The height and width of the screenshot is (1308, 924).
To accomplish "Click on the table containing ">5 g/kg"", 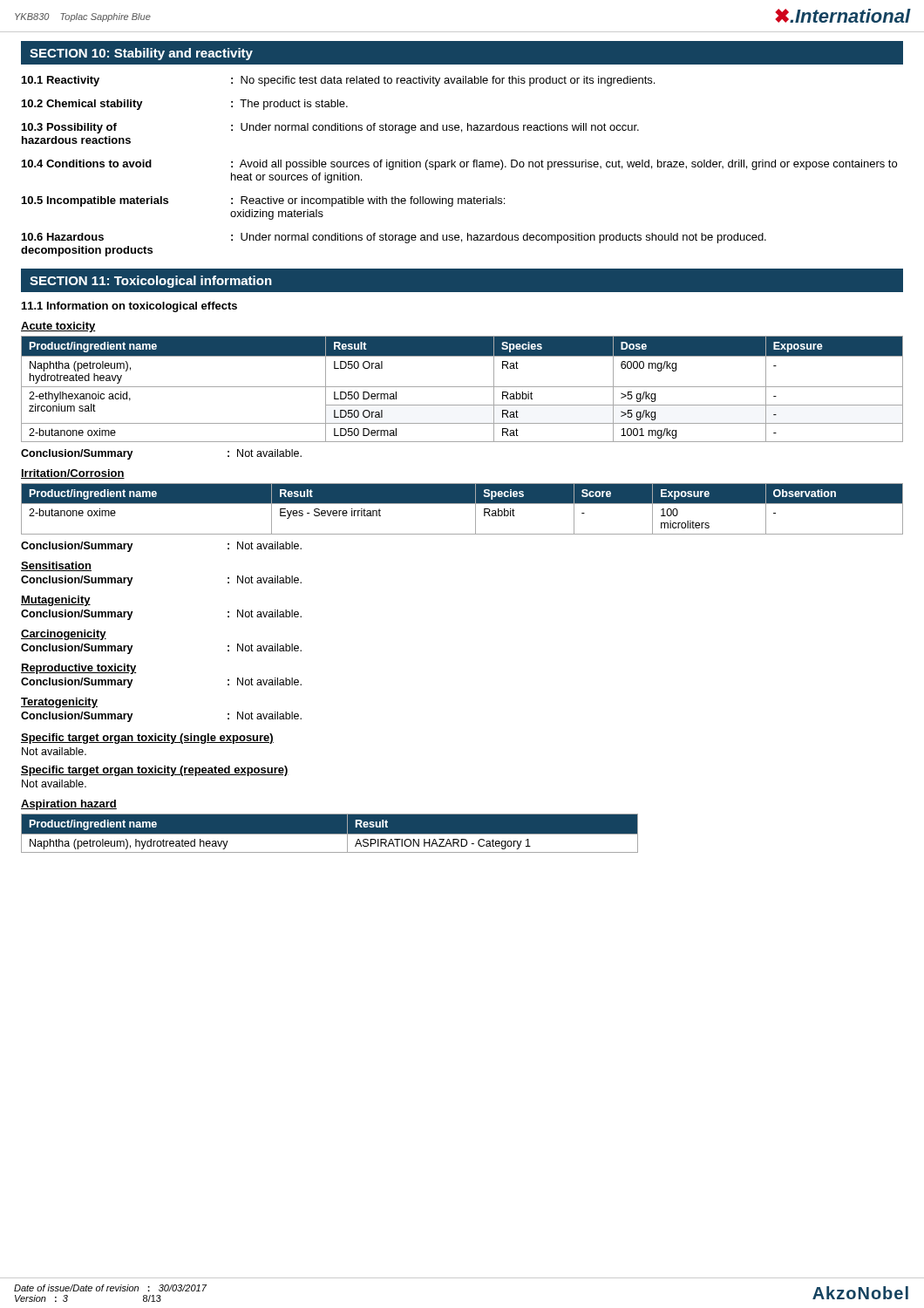I will coord(462,389).
